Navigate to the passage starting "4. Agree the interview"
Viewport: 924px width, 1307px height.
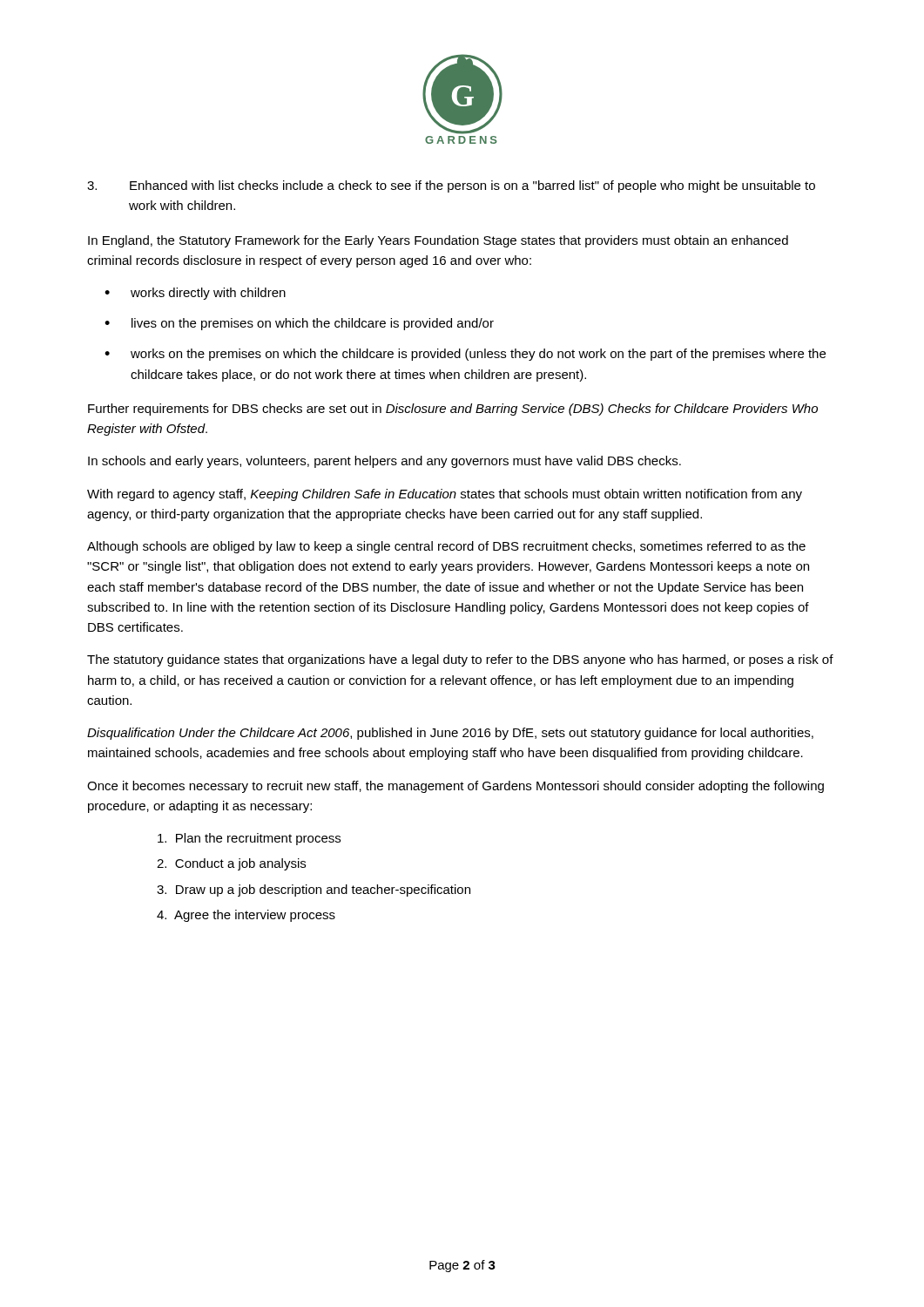point(246,914)
